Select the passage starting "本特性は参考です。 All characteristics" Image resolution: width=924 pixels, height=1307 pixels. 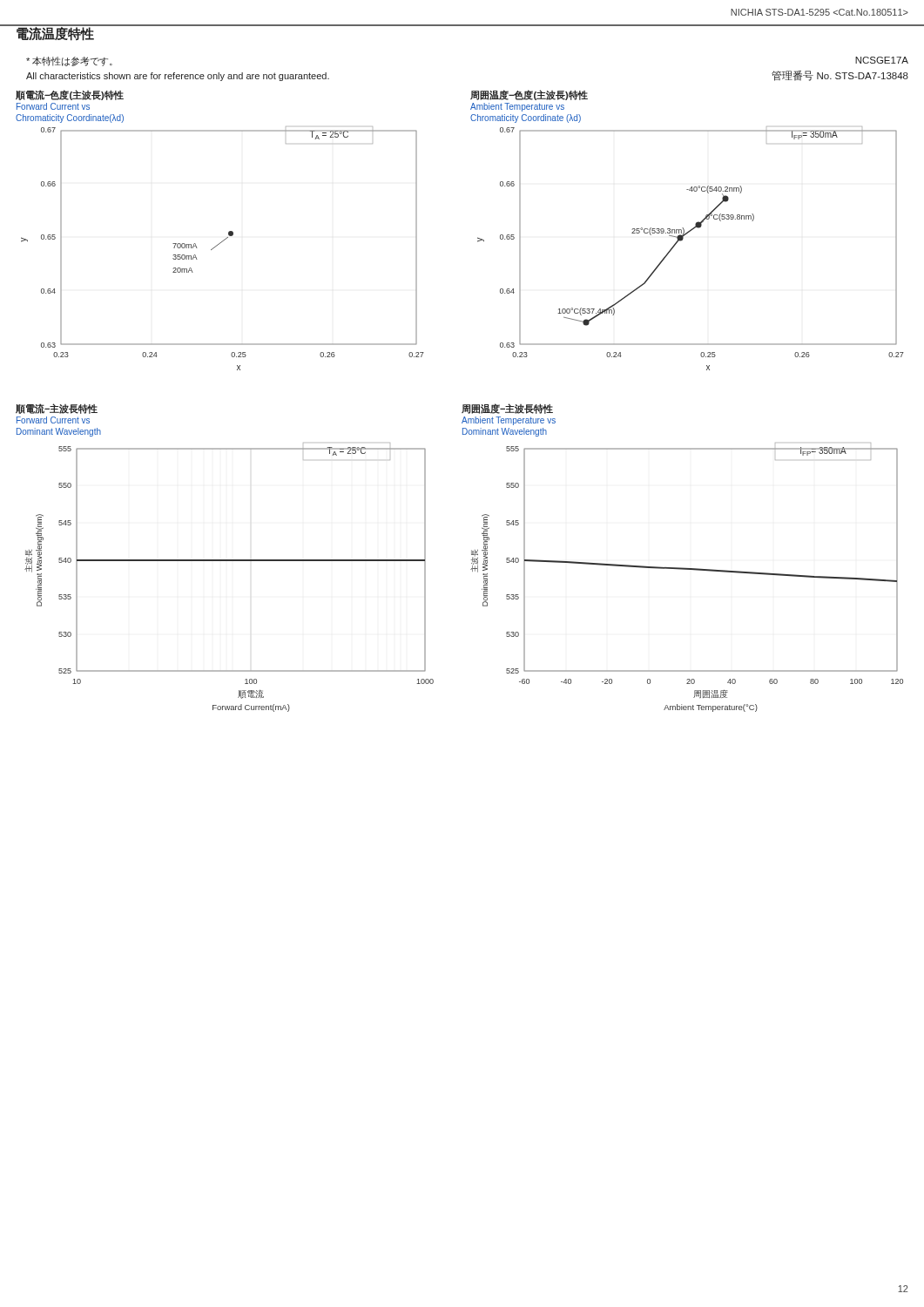click(x=178, y=68)
